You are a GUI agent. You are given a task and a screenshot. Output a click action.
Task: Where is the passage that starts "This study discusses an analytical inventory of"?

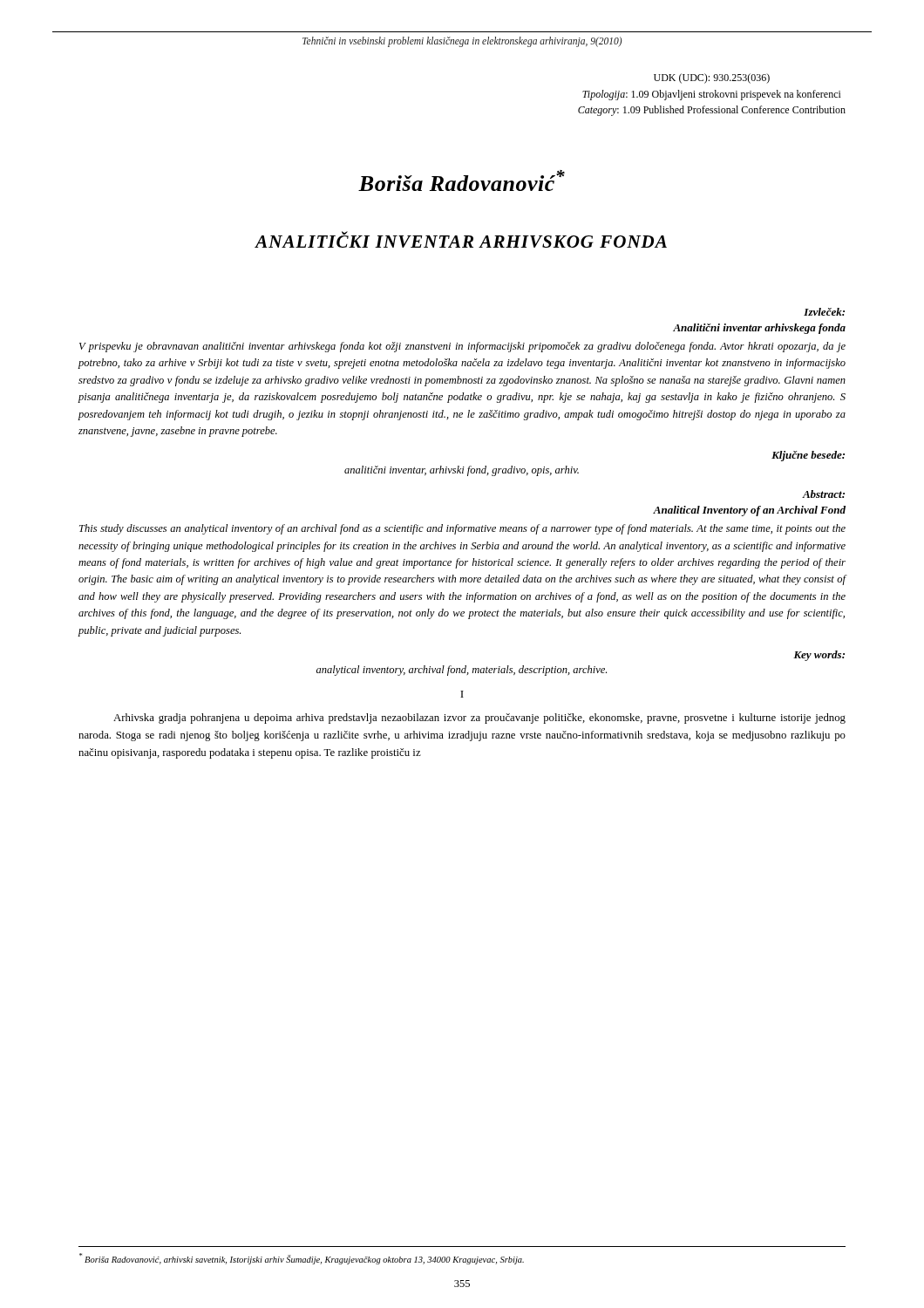click(462, 579)
